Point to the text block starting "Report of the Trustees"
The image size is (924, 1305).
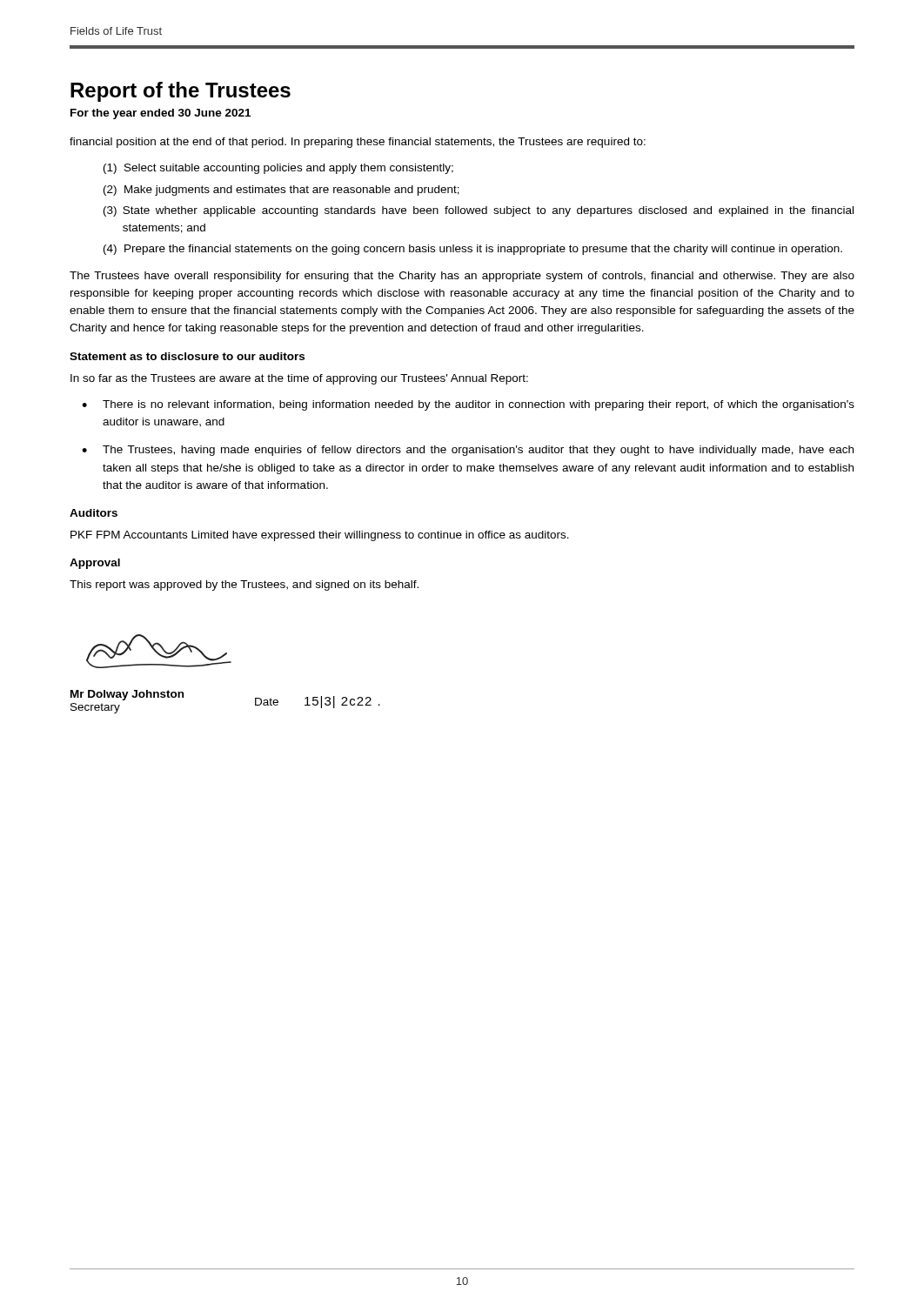coord(180,90)
